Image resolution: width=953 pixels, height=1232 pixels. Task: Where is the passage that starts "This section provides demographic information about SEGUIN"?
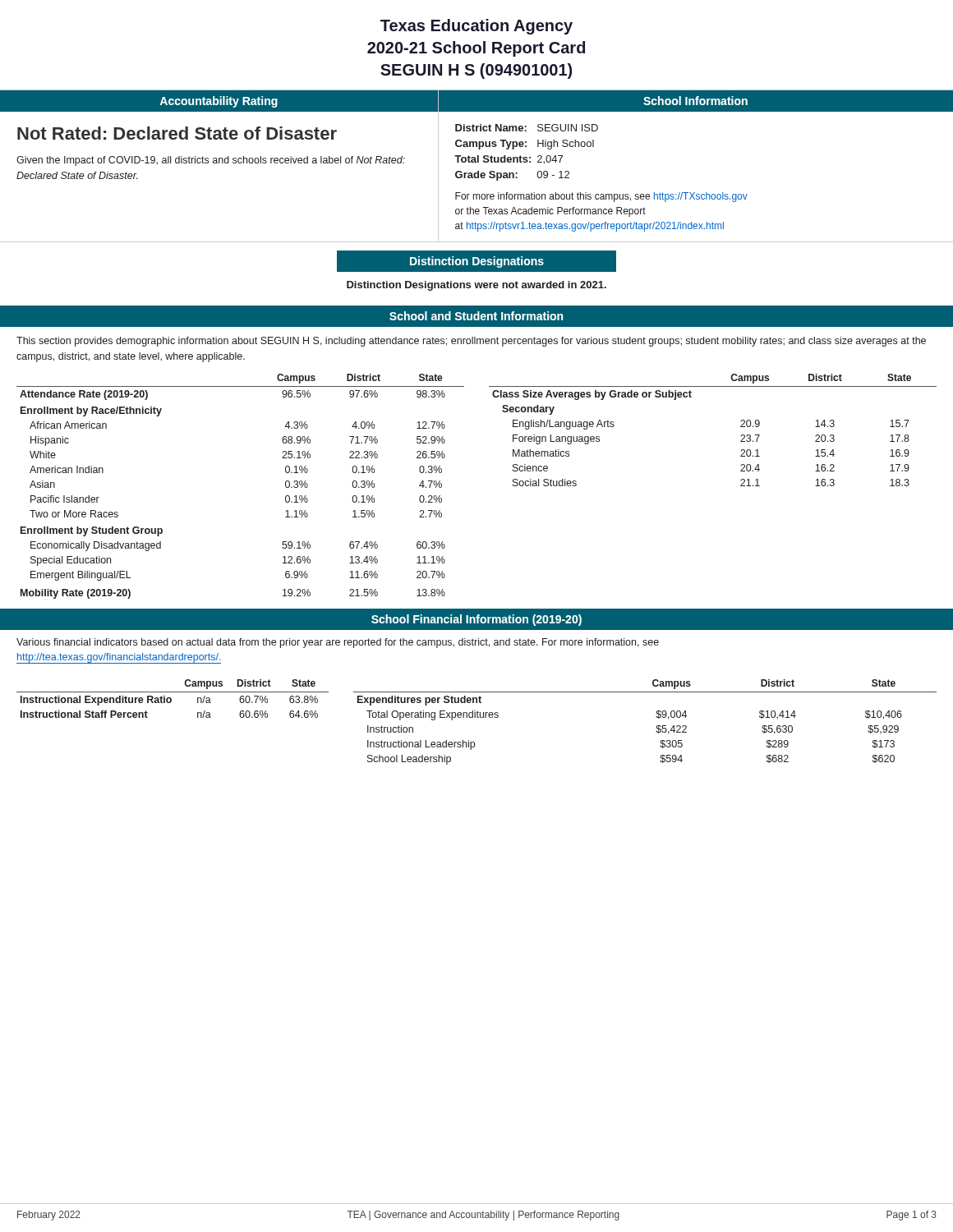pyautogui.click(x=471, y=349)
